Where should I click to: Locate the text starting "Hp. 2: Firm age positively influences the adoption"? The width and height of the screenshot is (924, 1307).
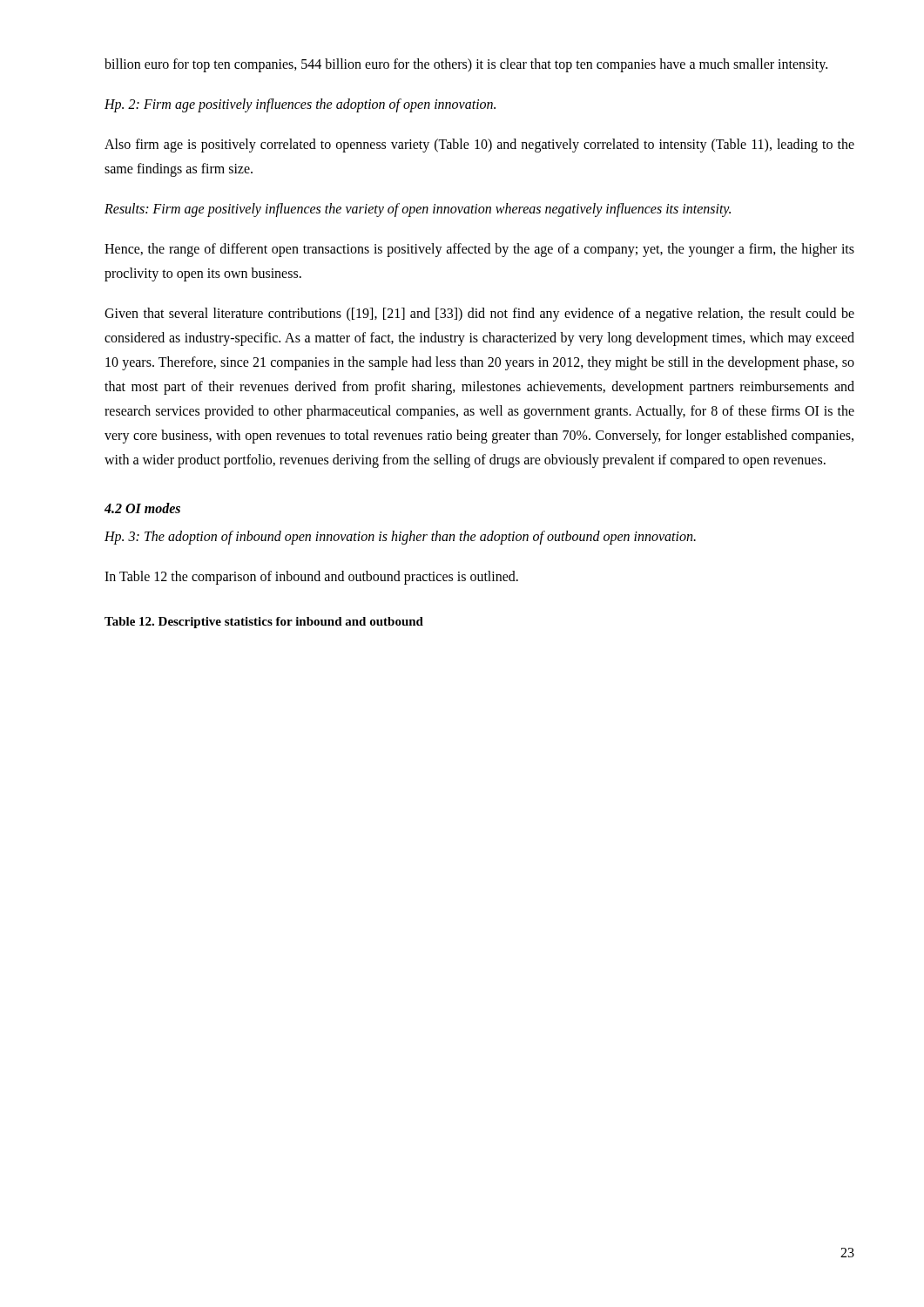[x=301, y=104]
